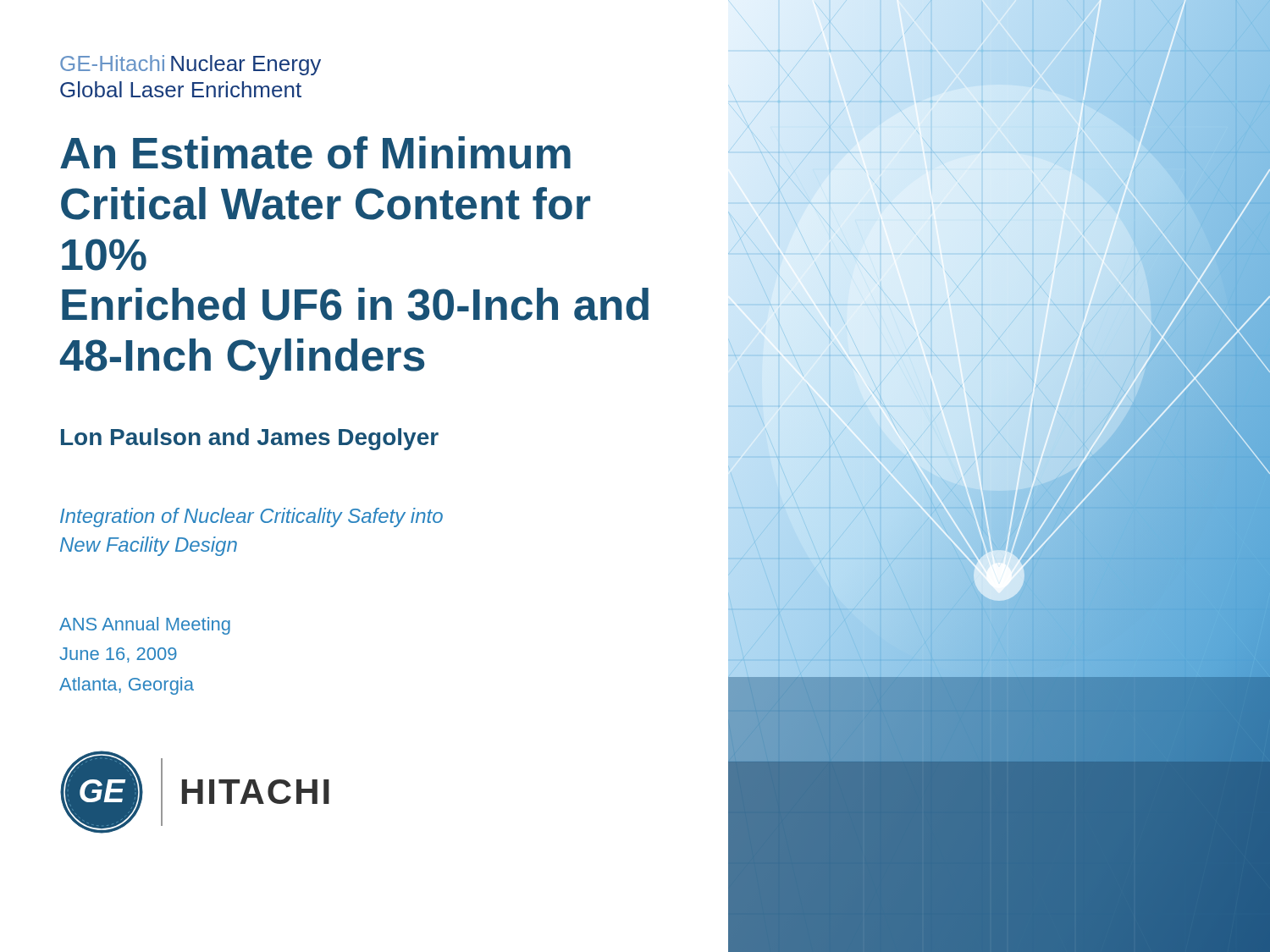Click where it says "Lon Paulson and James Degolyer"
Viewport: 1270px width, 952px height.
coord(249,437)
